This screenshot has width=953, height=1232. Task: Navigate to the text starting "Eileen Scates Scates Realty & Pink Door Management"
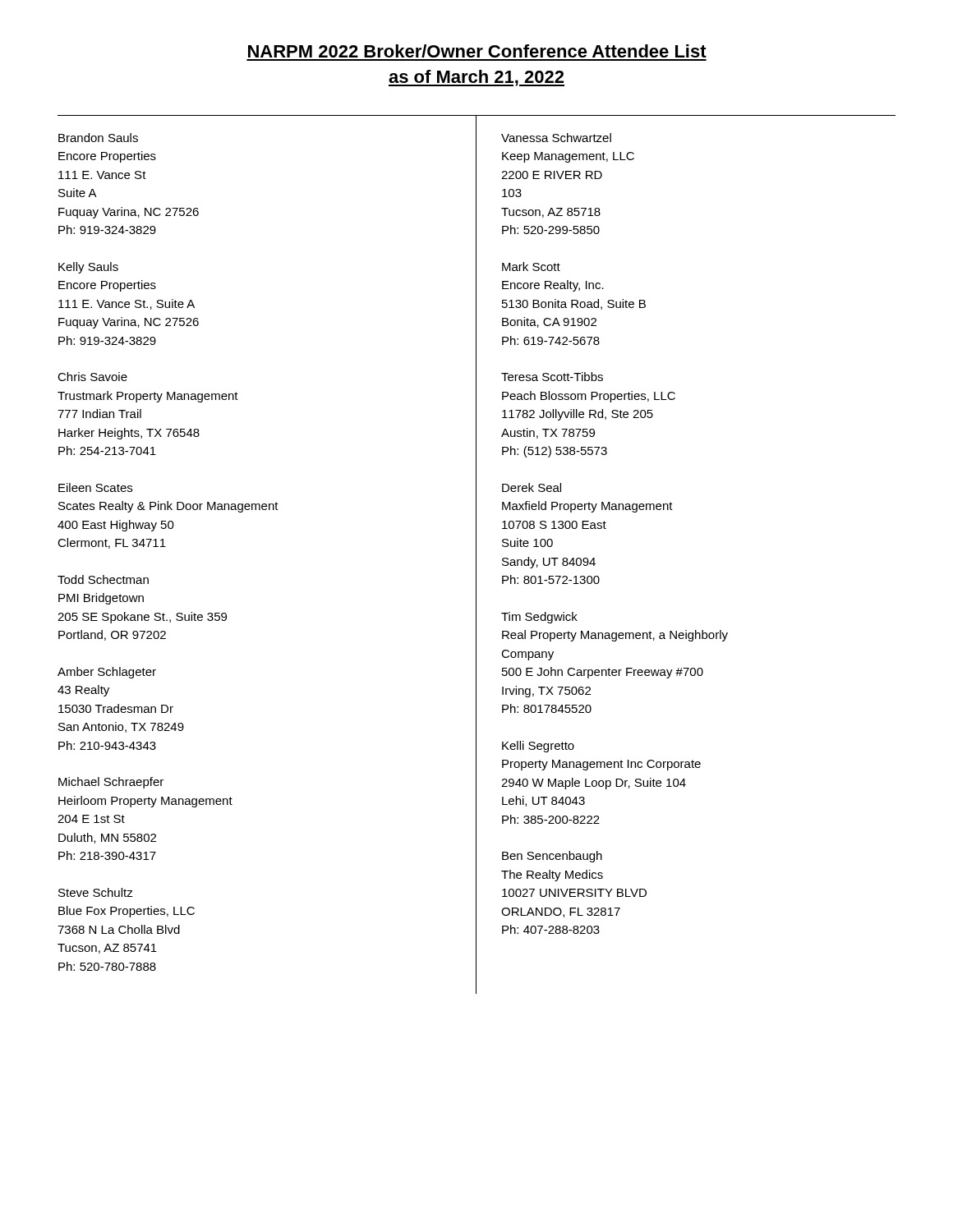258,515
